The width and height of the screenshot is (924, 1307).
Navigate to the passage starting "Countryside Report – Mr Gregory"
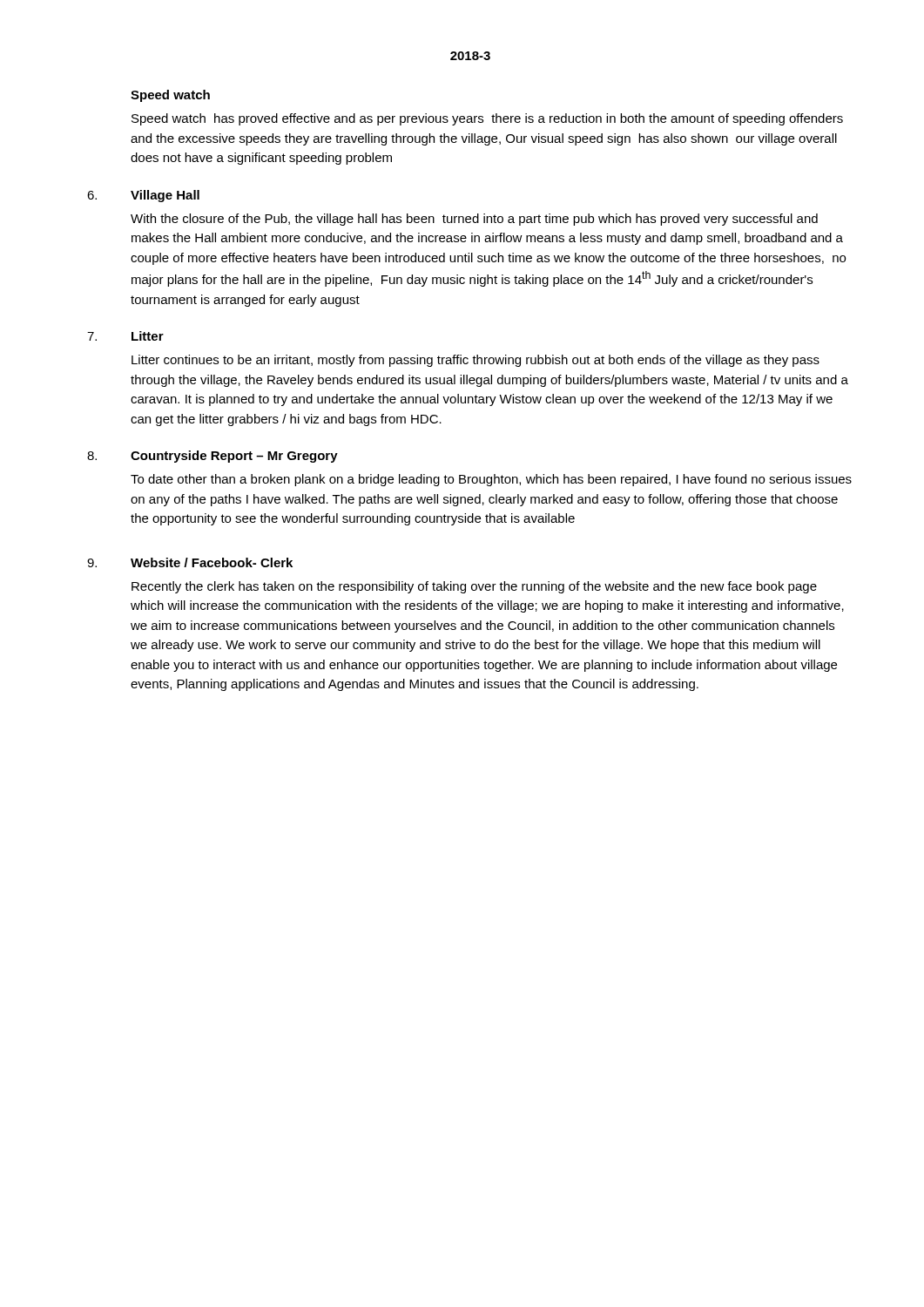(x=234, y=455)
